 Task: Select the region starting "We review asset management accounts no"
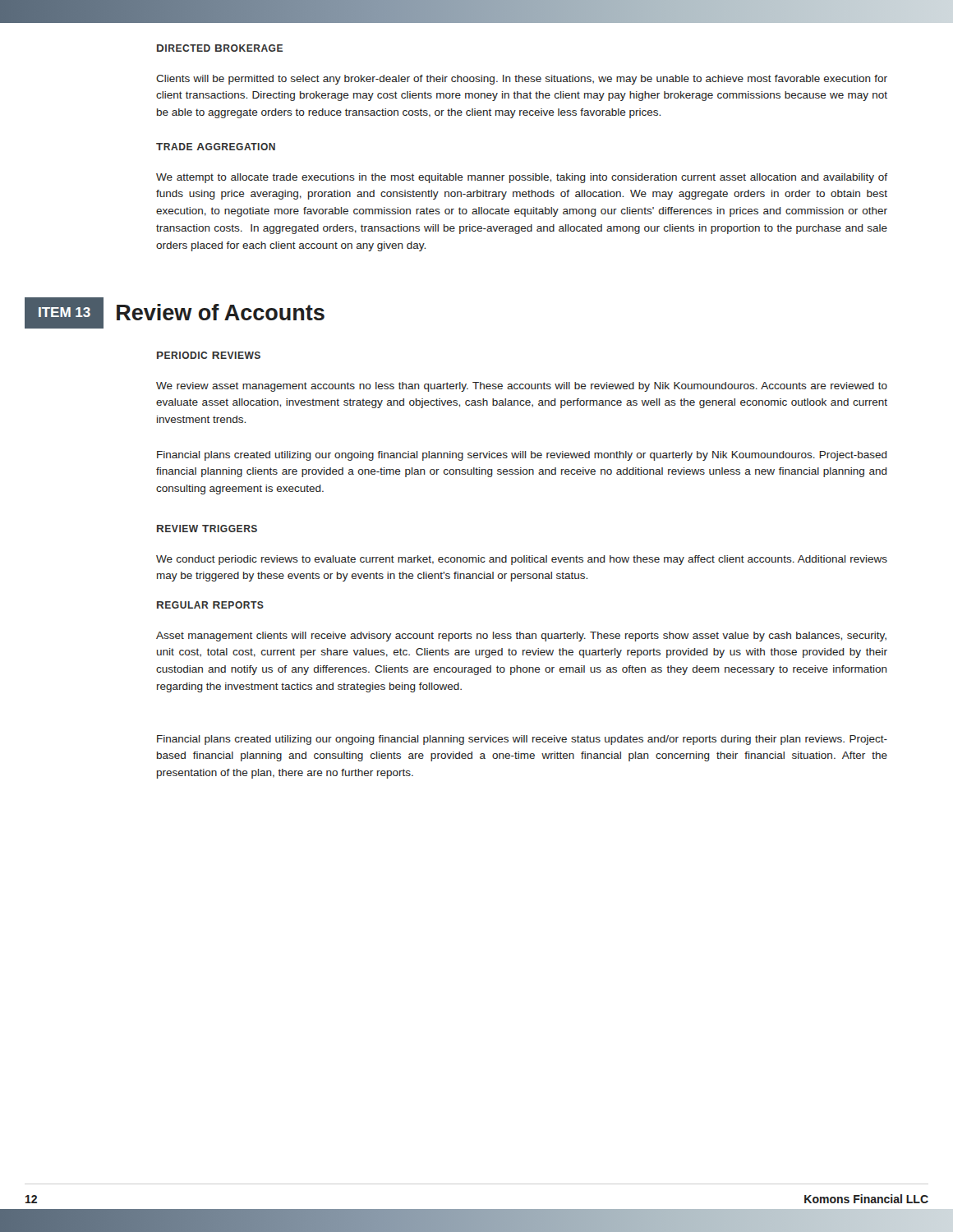point(522,403)
